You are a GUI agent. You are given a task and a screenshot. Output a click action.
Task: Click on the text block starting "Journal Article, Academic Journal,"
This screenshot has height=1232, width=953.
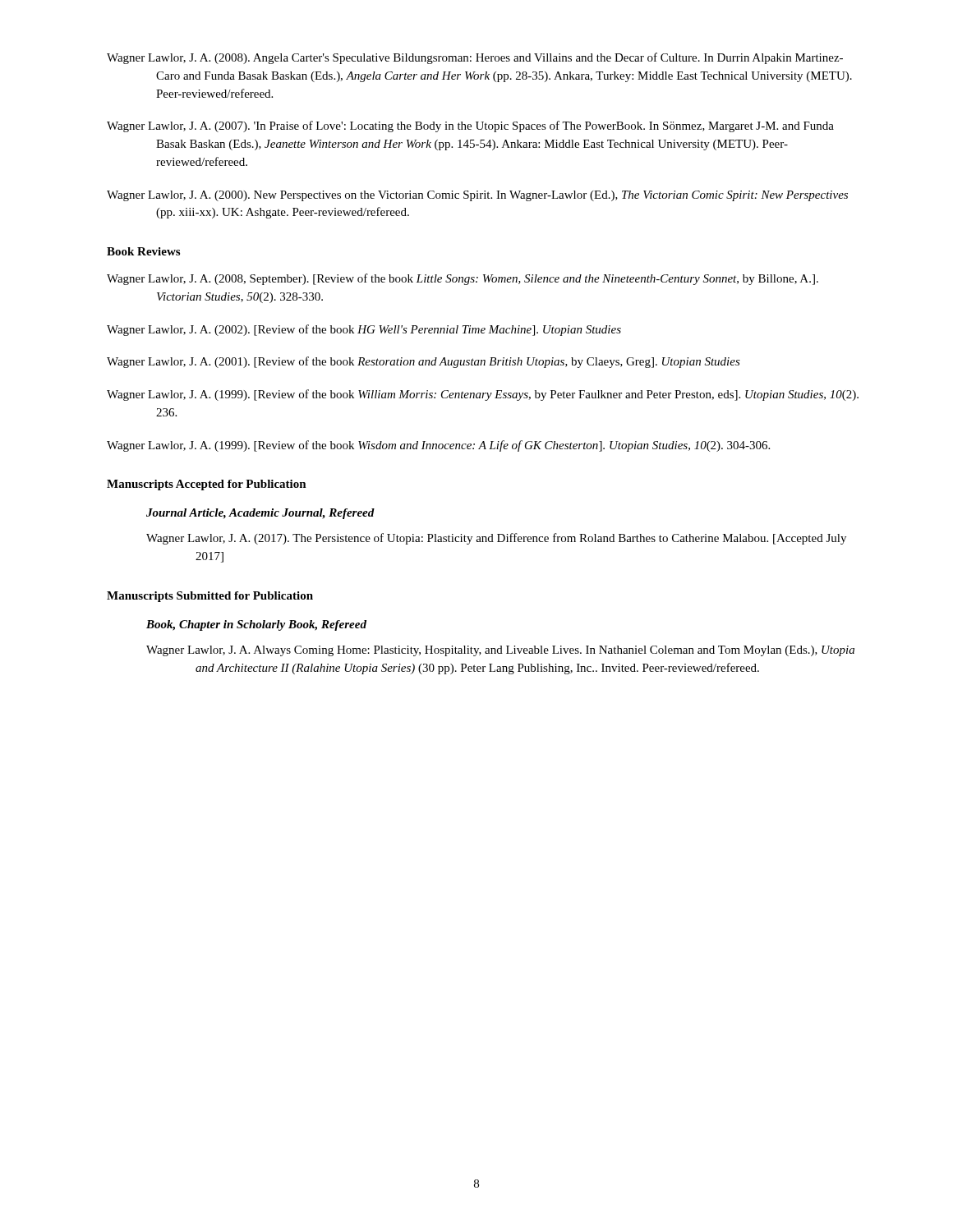[x=260, y=513]
